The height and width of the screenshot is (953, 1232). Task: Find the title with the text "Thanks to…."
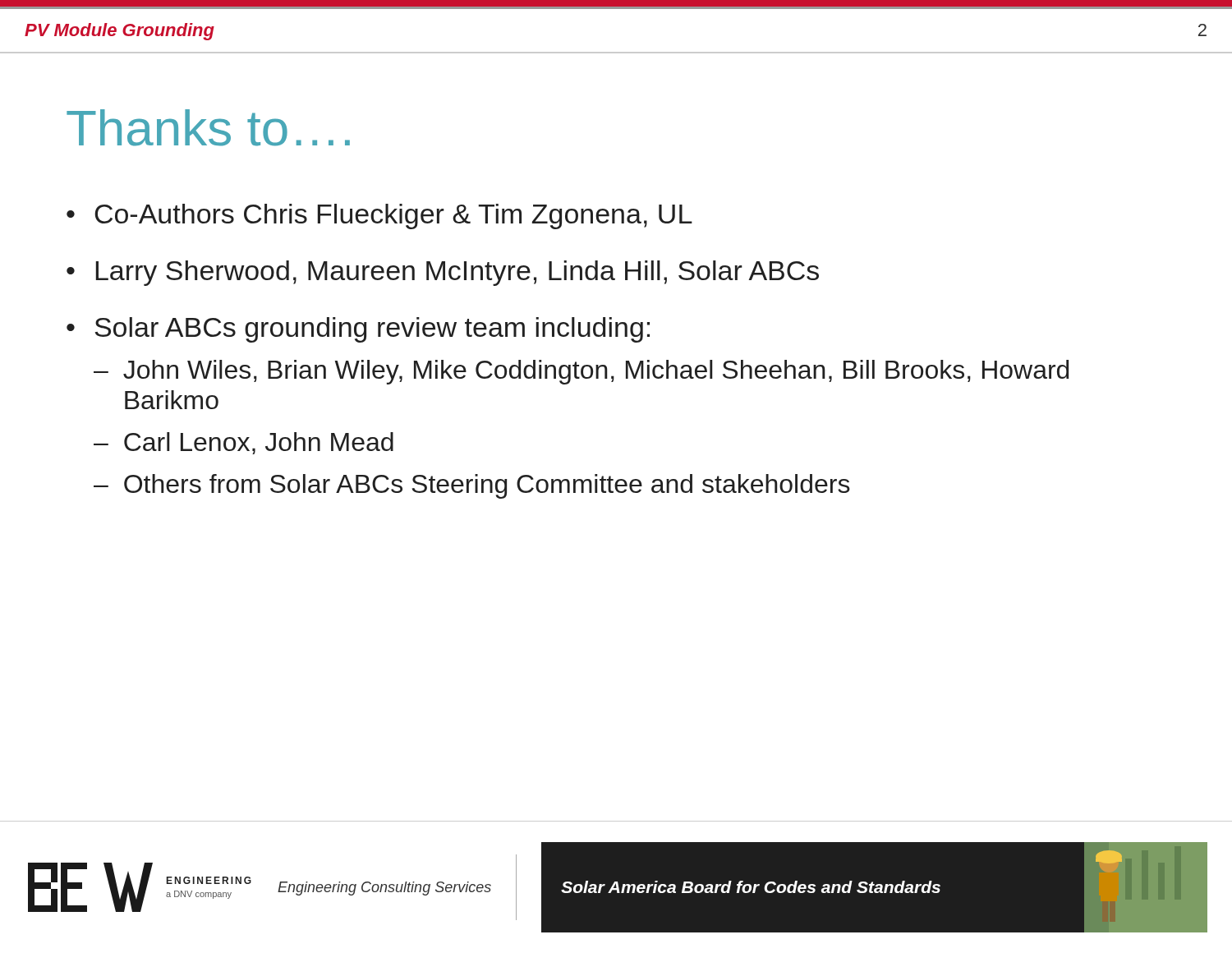pos(210,128)
